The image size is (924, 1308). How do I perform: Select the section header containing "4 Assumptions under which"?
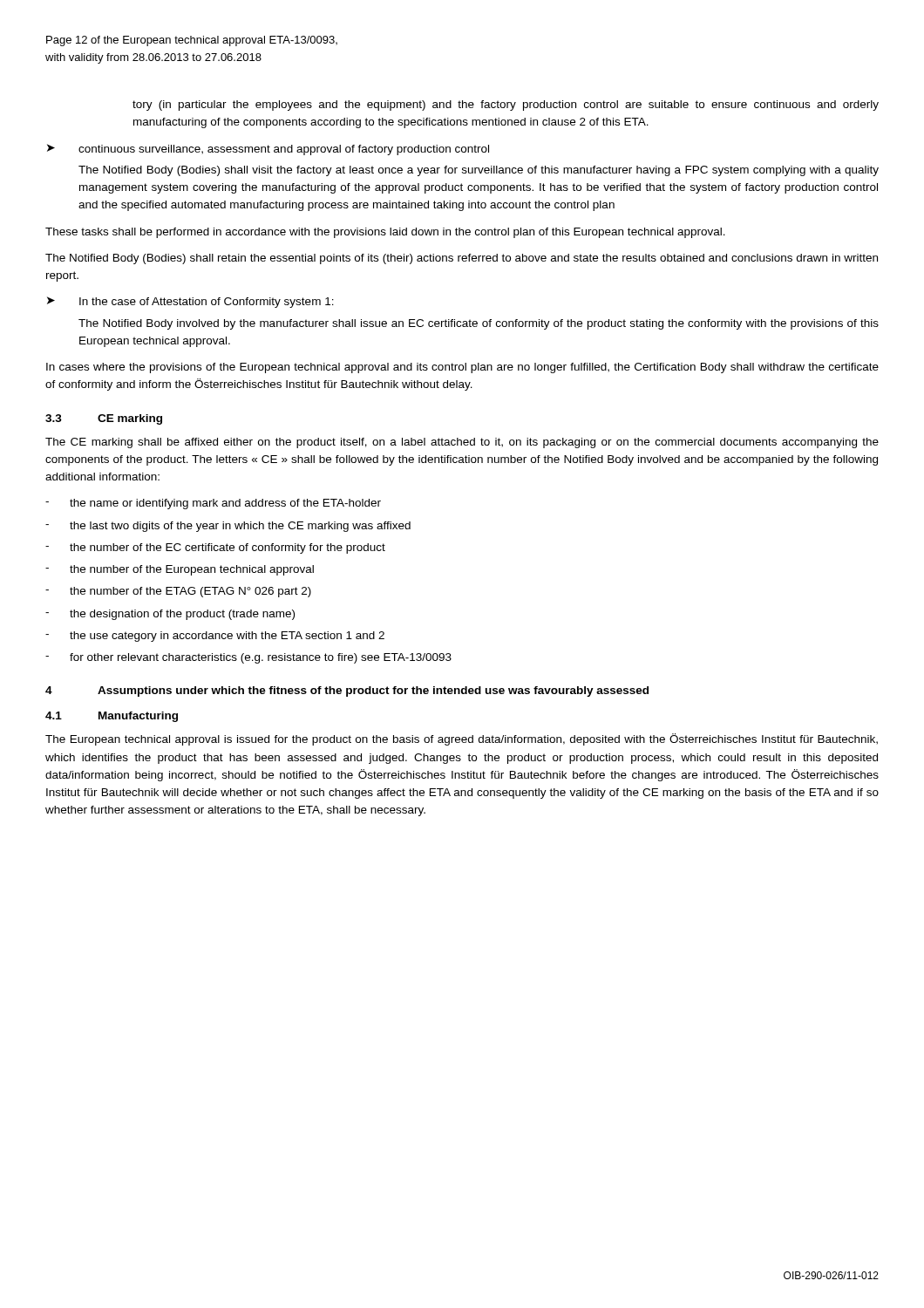pyautogui.click(x=347, y=690)
